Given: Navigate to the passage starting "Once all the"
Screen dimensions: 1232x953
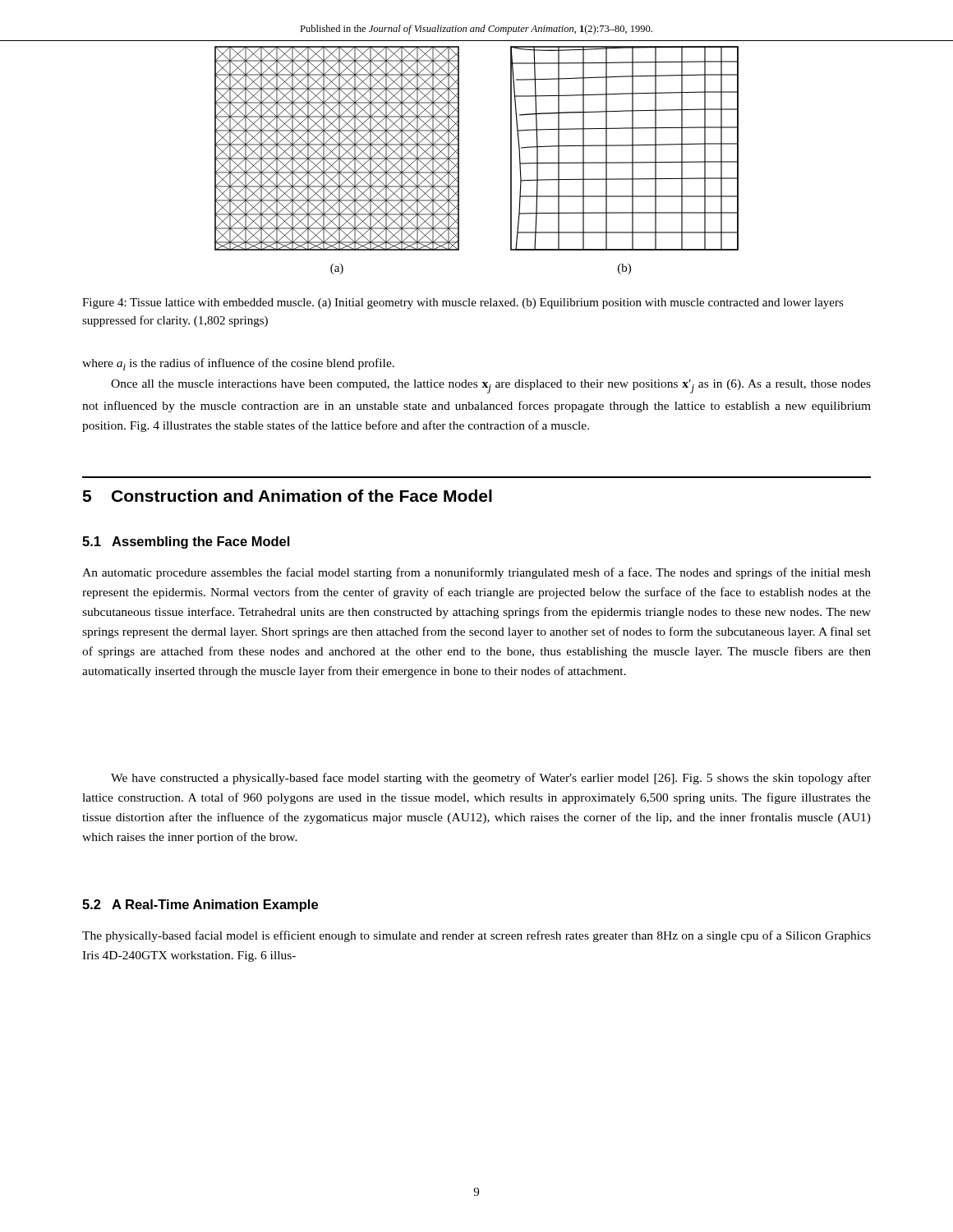Looking at the screenshot, I should click(x=476, y=404).
